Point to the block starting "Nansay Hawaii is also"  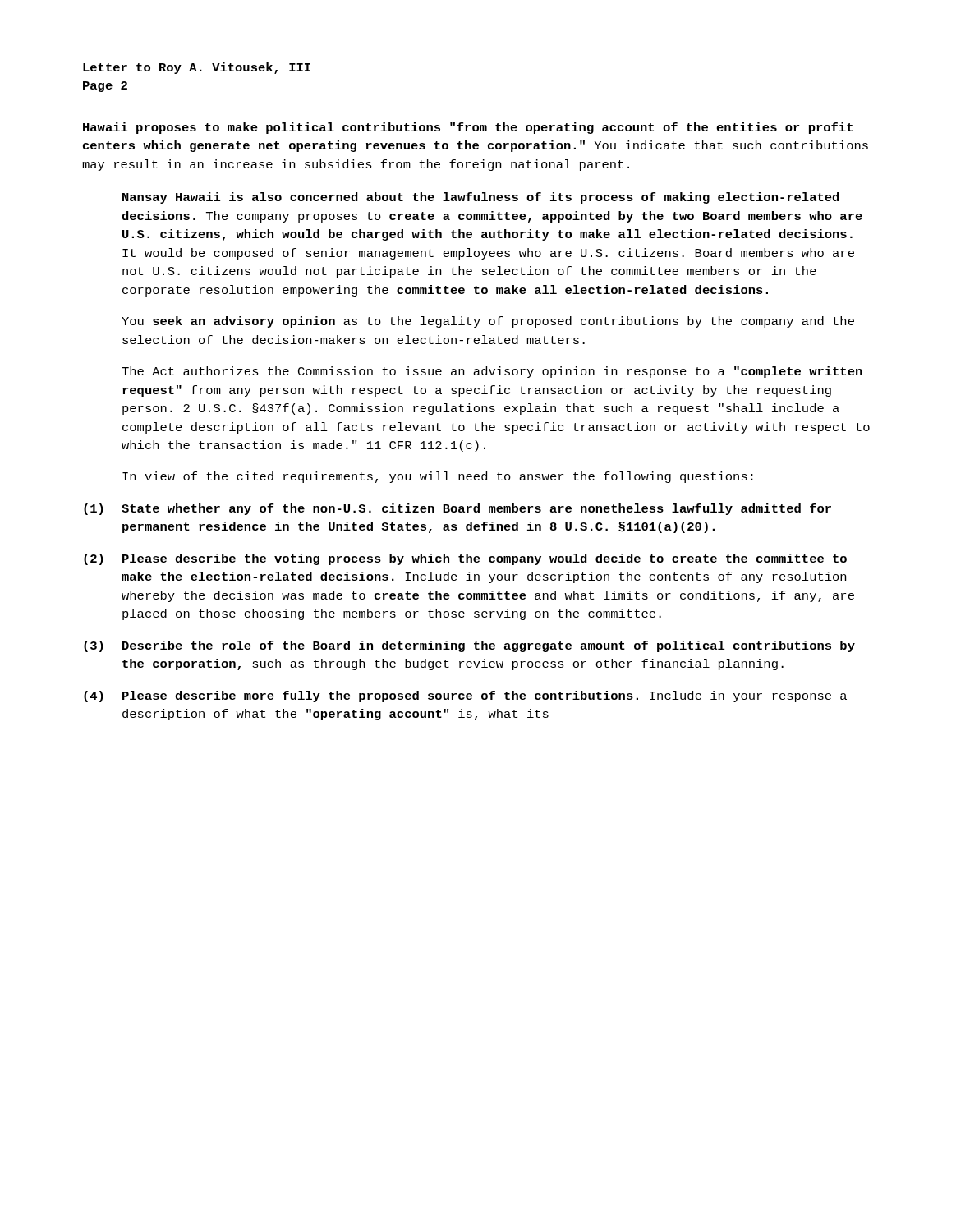tap(492, 244)
